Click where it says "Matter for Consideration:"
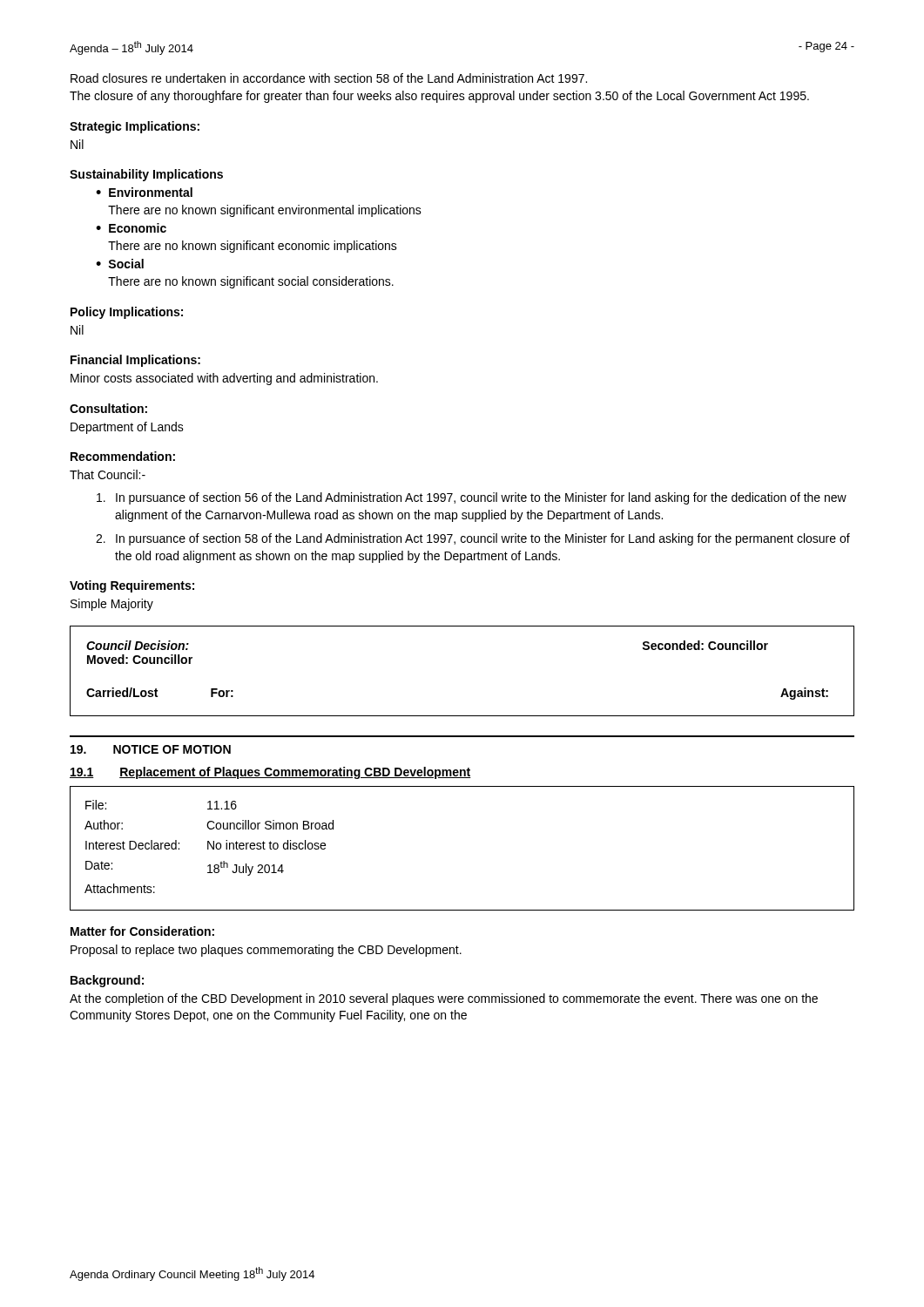The image size is (924, 1307). coord(142,932)
